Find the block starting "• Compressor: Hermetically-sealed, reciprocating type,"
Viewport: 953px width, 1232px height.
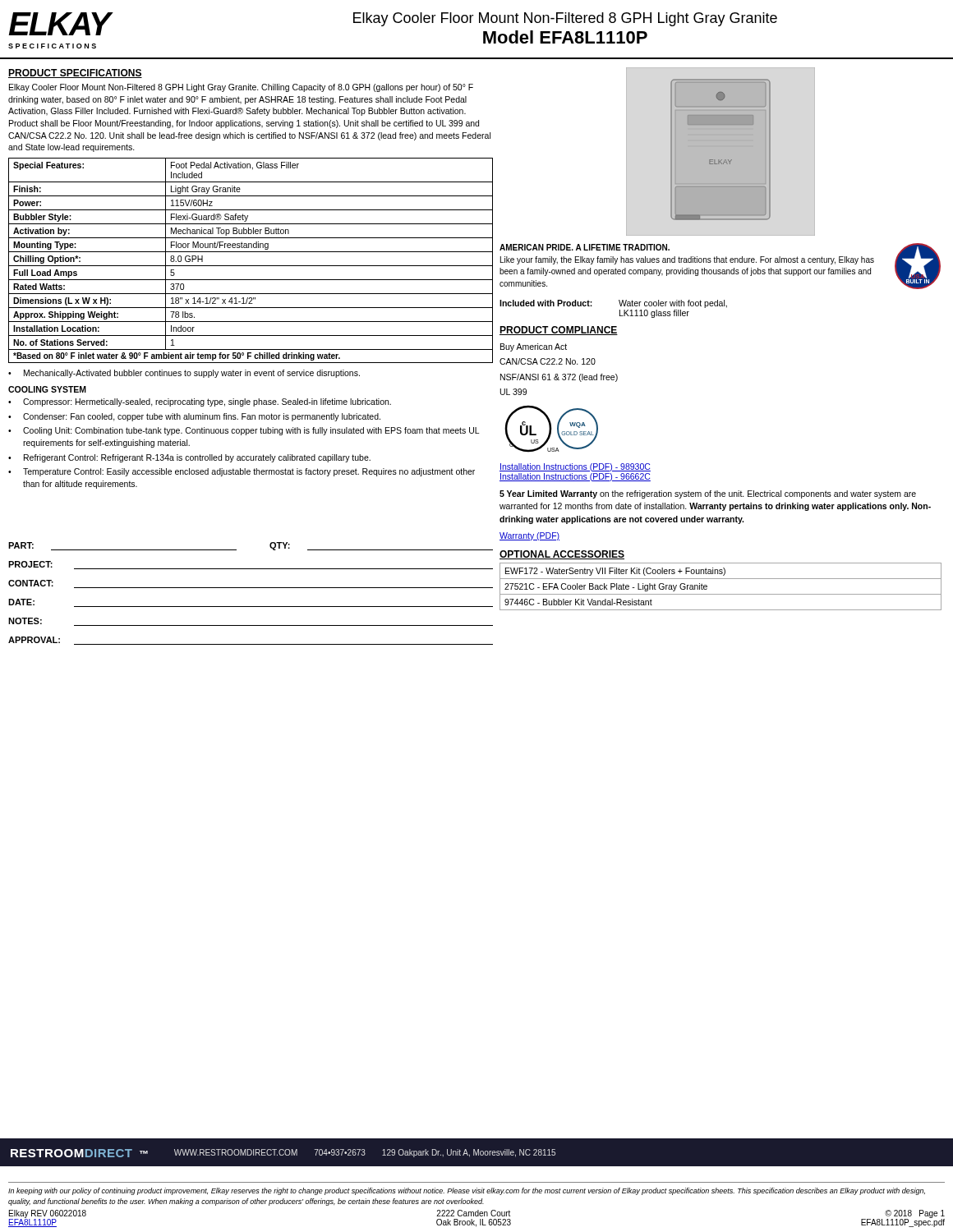coord(200,402)
